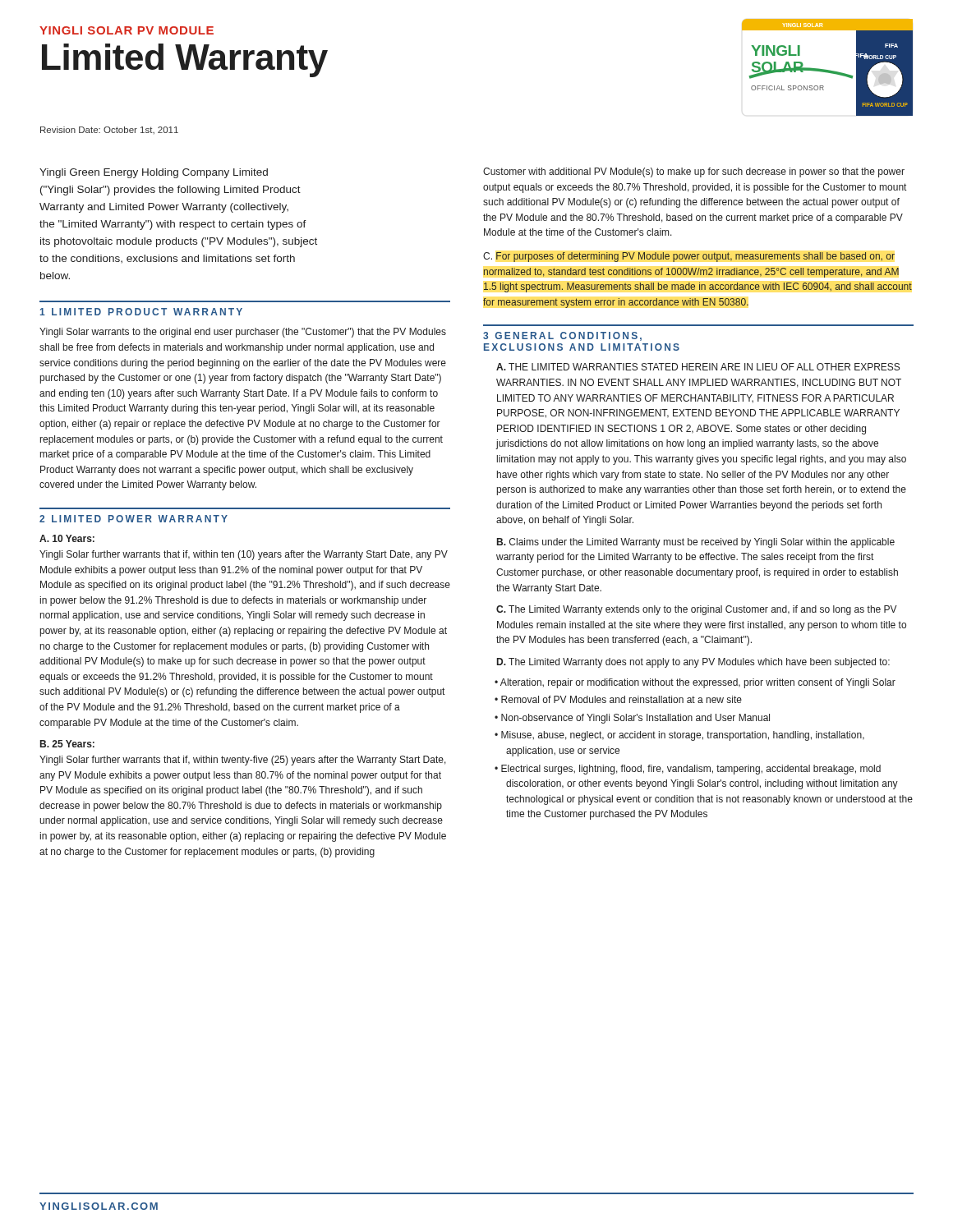Click on the element starting "B. 25 Years:"
Viewport: 953px width, 1232px height.
(x=67, y=744)
